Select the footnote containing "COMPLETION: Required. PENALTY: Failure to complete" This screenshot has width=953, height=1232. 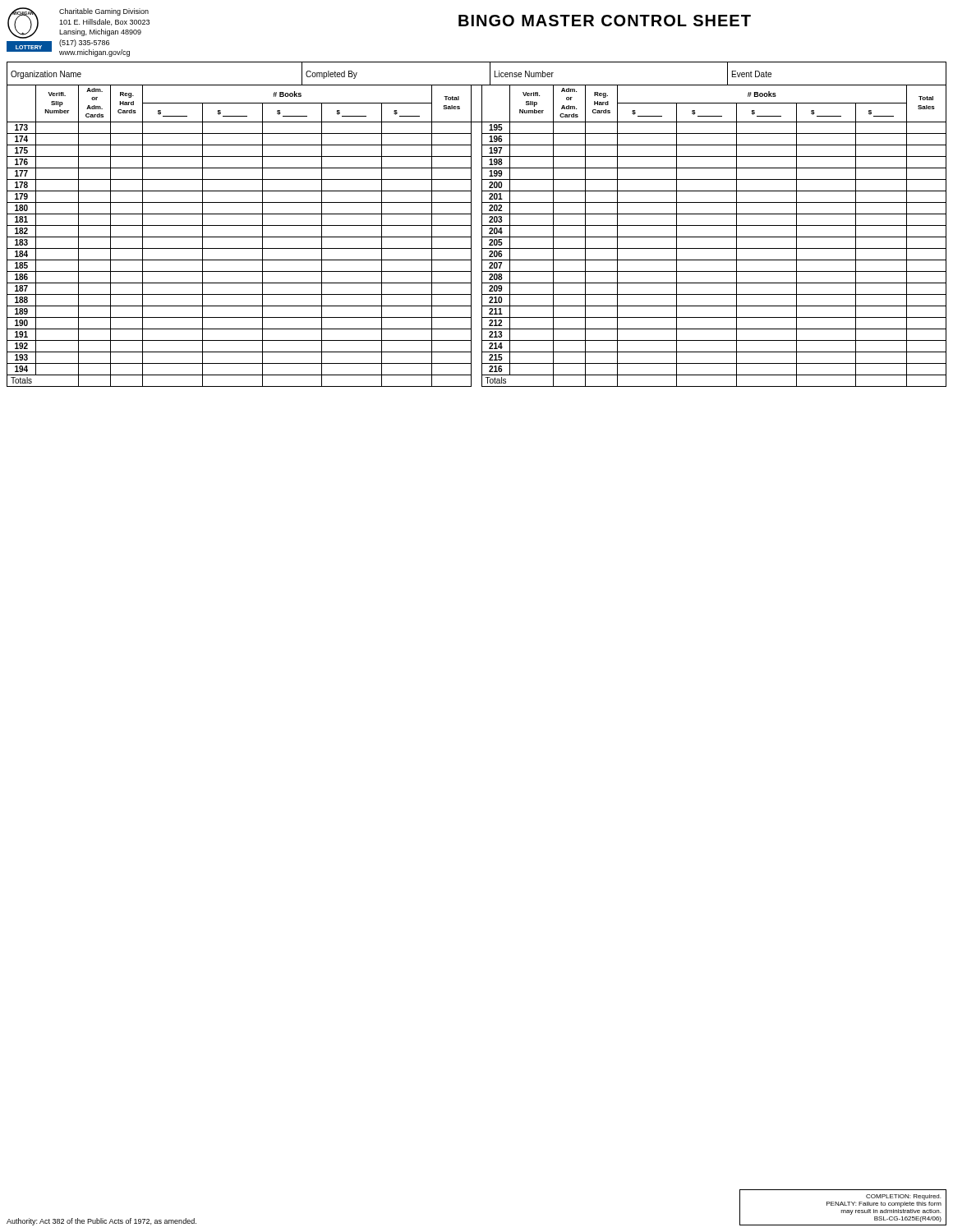tap(884, 1207)
